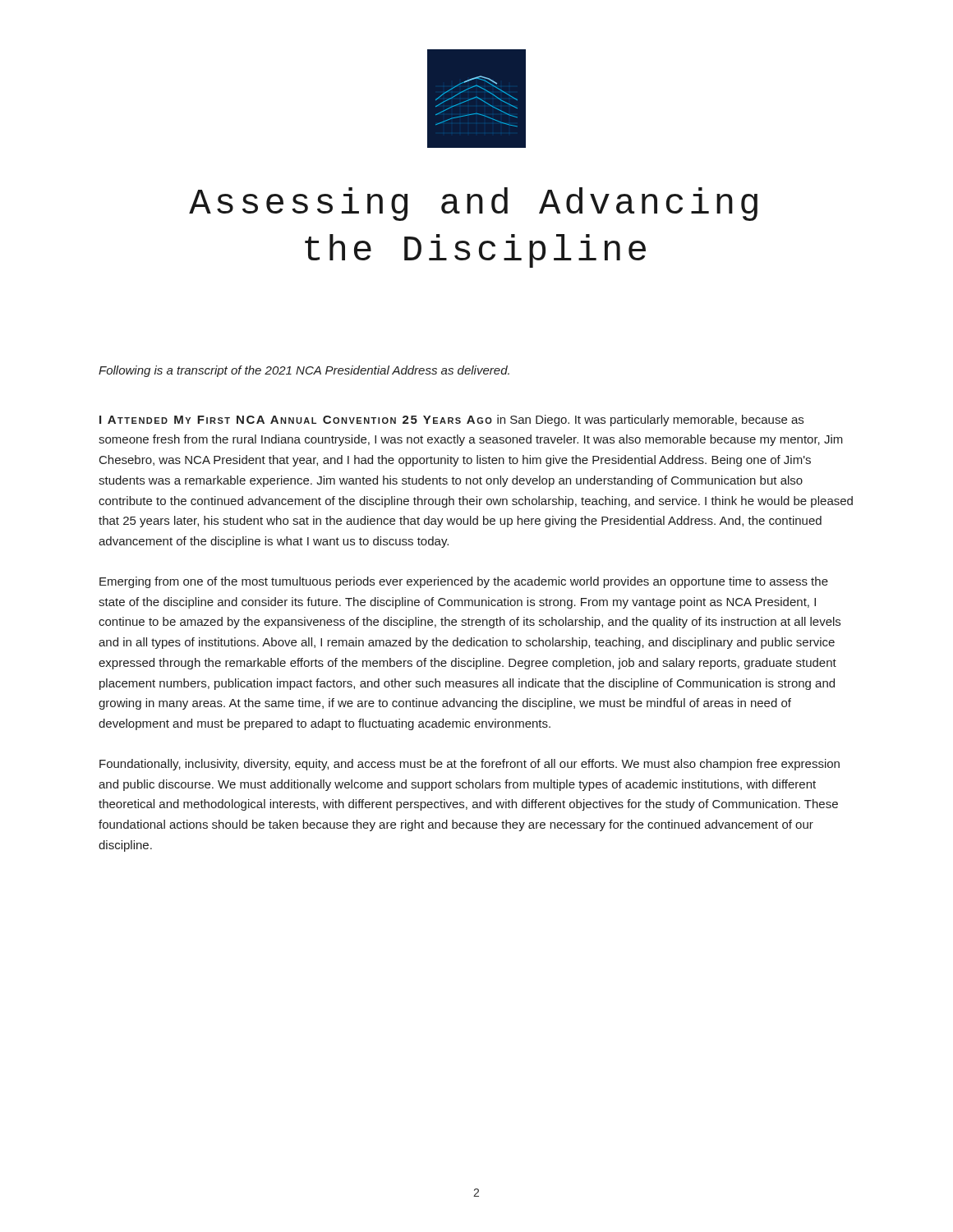Find the text block that says "Foundationally, inclusivity, diversity, equity, and access"
The height and width of the screenshot is (1232, 953).
coord(469,804)
